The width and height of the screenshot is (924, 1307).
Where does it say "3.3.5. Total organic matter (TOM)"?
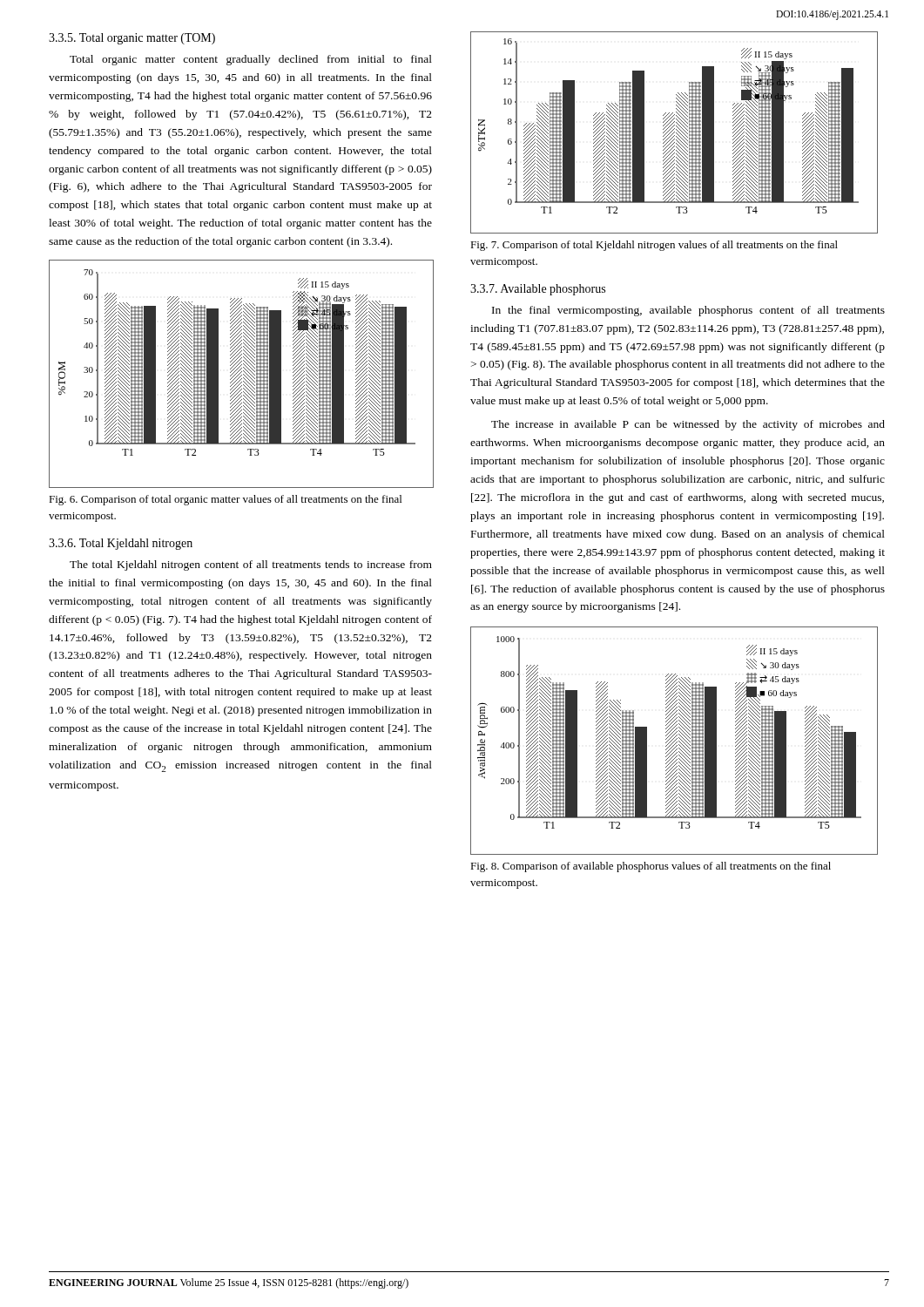132,38
